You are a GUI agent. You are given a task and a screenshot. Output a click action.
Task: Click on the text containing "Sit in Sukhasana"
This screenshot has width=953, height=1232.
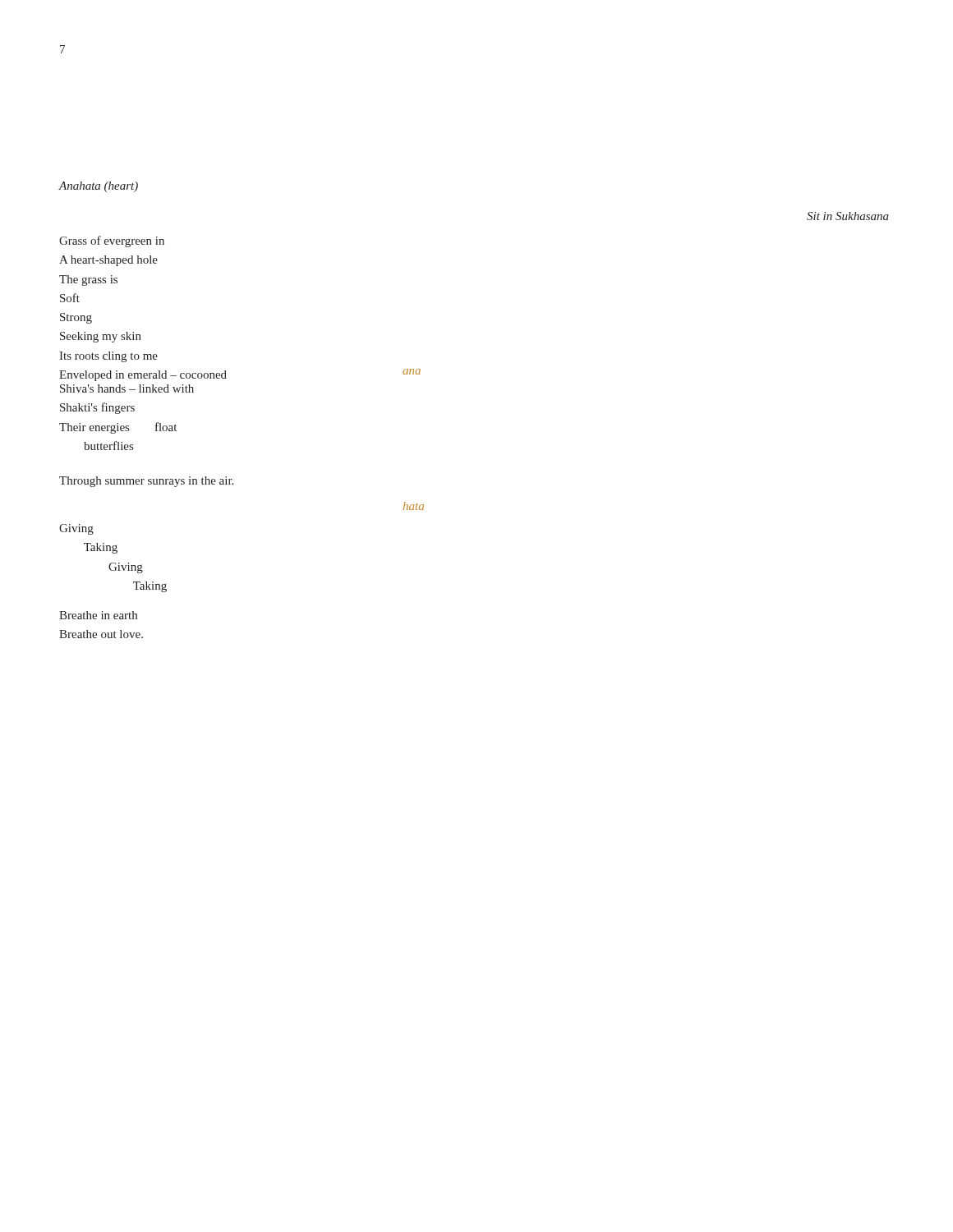pyautogui.click(x=848, y=216)
